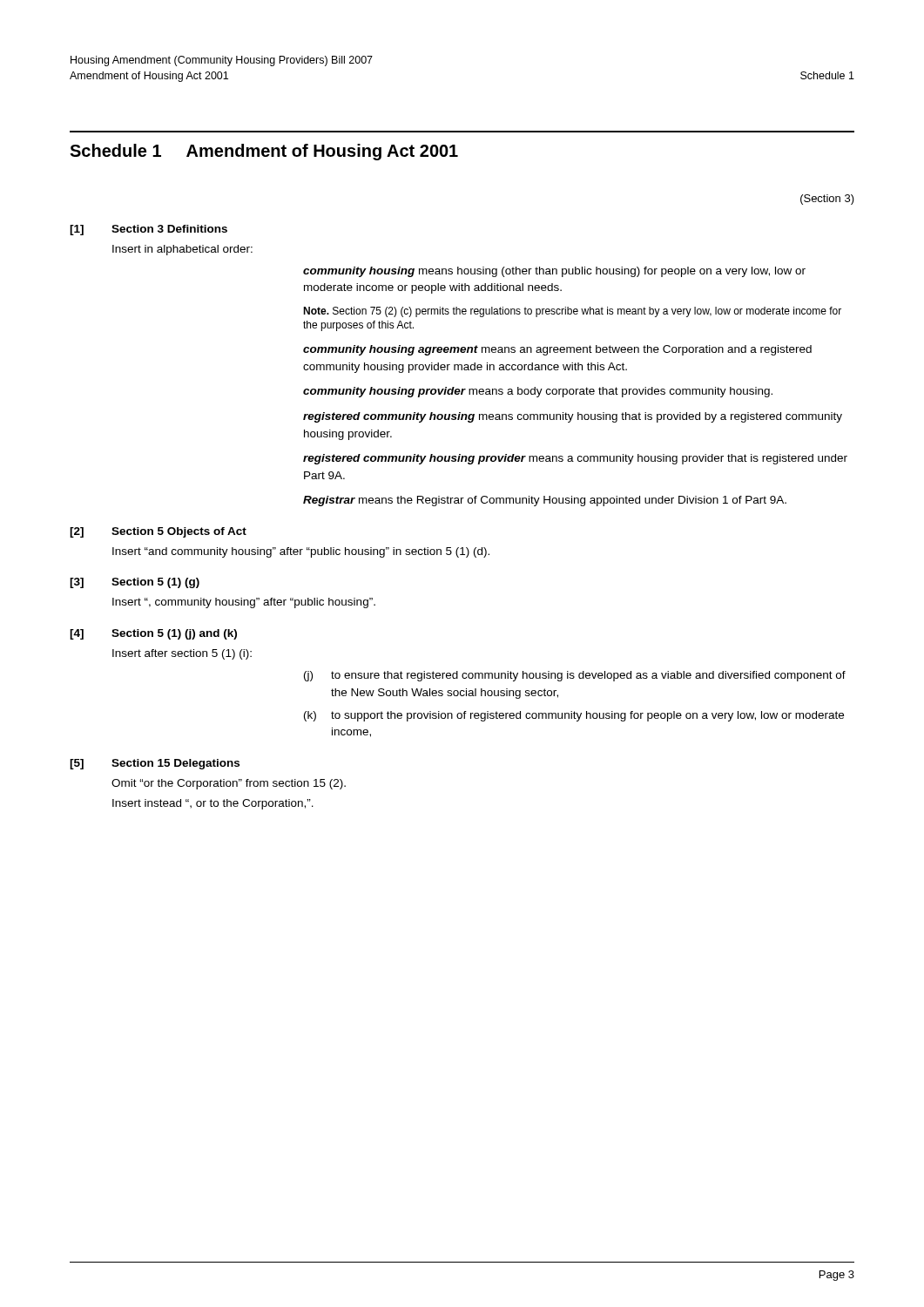Click on the text block containing "Insert instead “, or"
The width and height of the screenshot is (924, 1307).
click(213, 804)
